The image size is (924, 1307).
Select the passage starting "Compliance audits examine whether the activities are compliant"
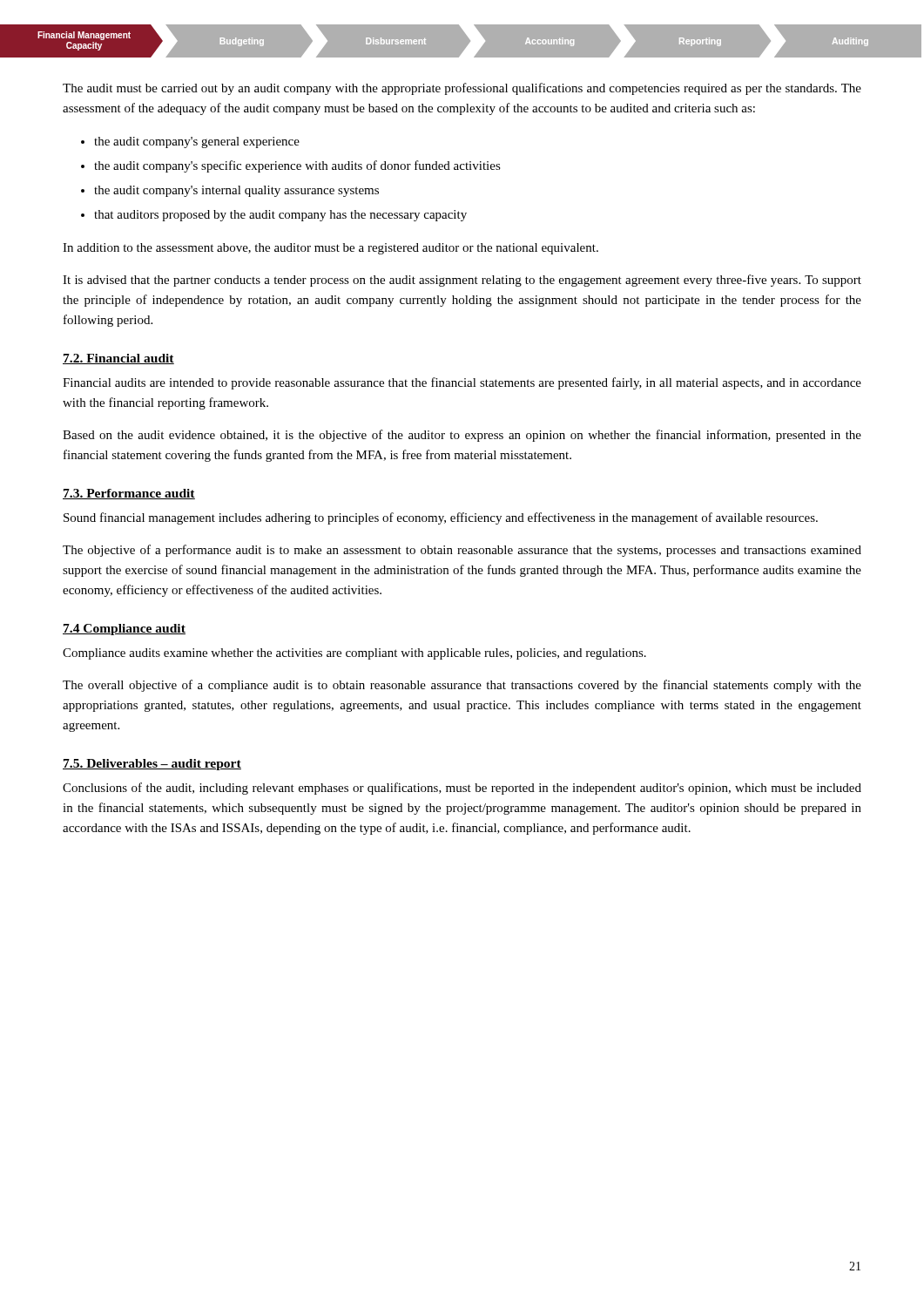coord(462,653)
